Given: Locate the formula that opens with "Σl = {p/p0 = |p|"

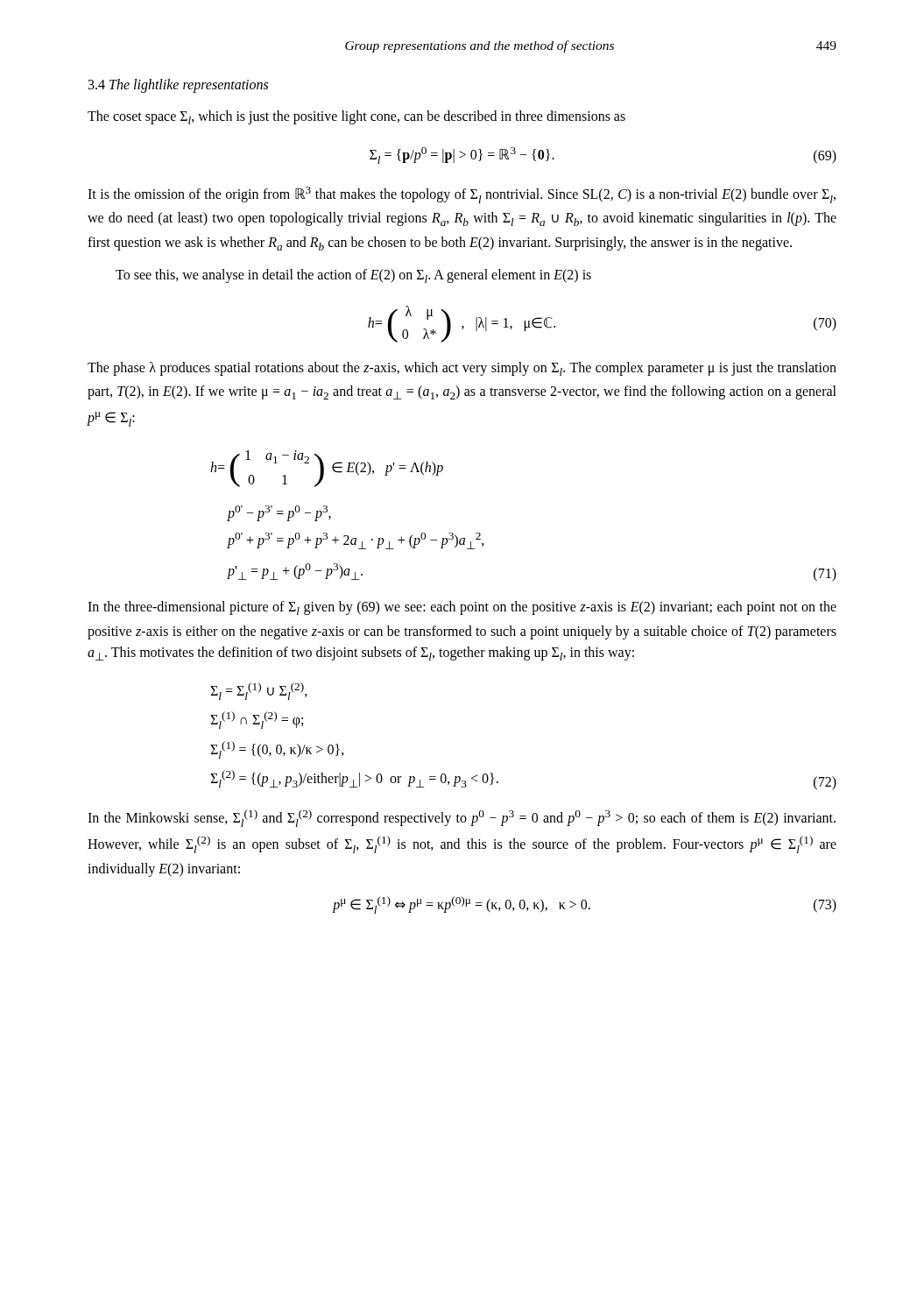Looking at the screenshot, I should click(463, 155).
